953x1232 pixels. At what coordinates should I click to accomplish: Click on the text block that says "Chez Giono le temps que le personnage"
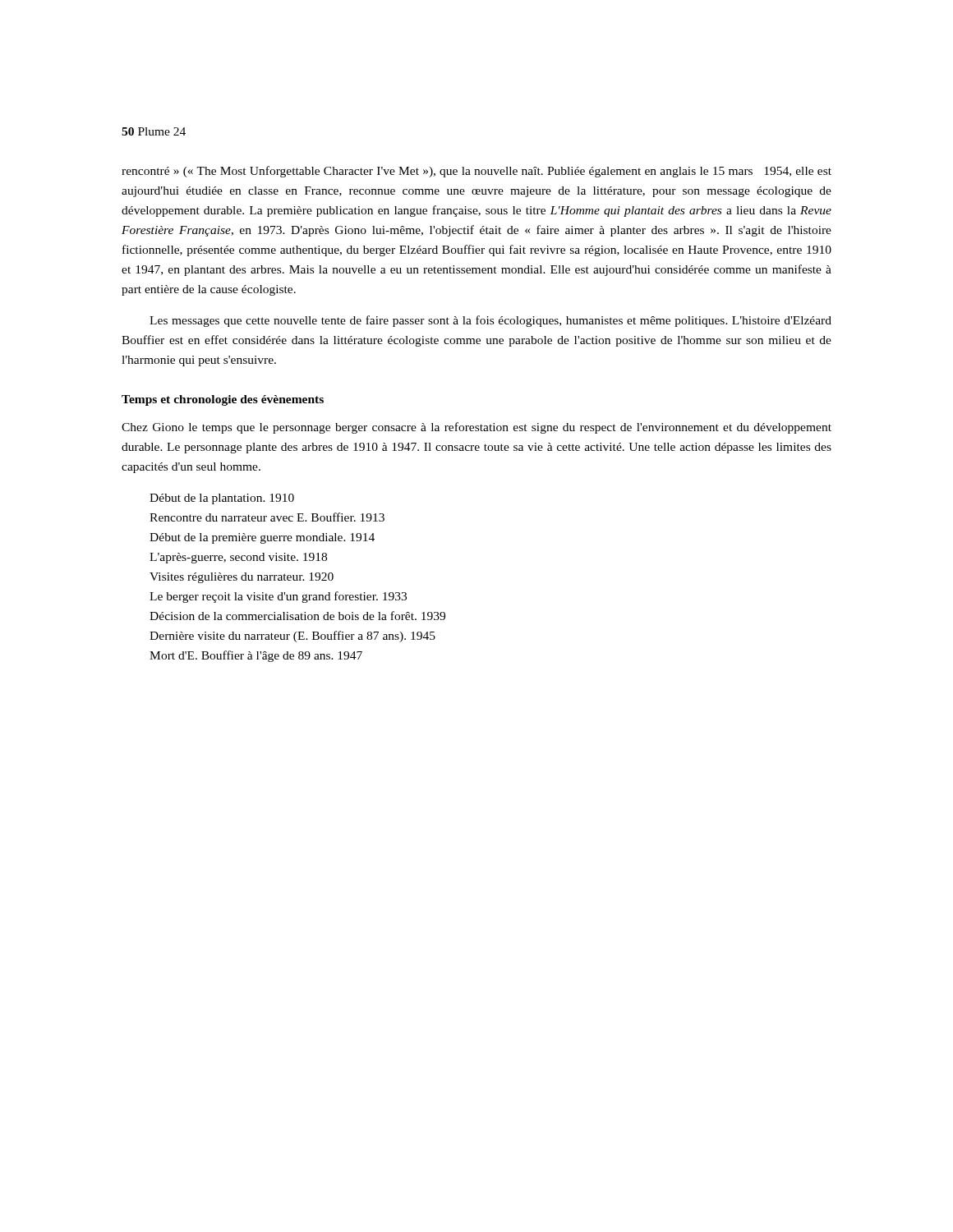point(476,447)
